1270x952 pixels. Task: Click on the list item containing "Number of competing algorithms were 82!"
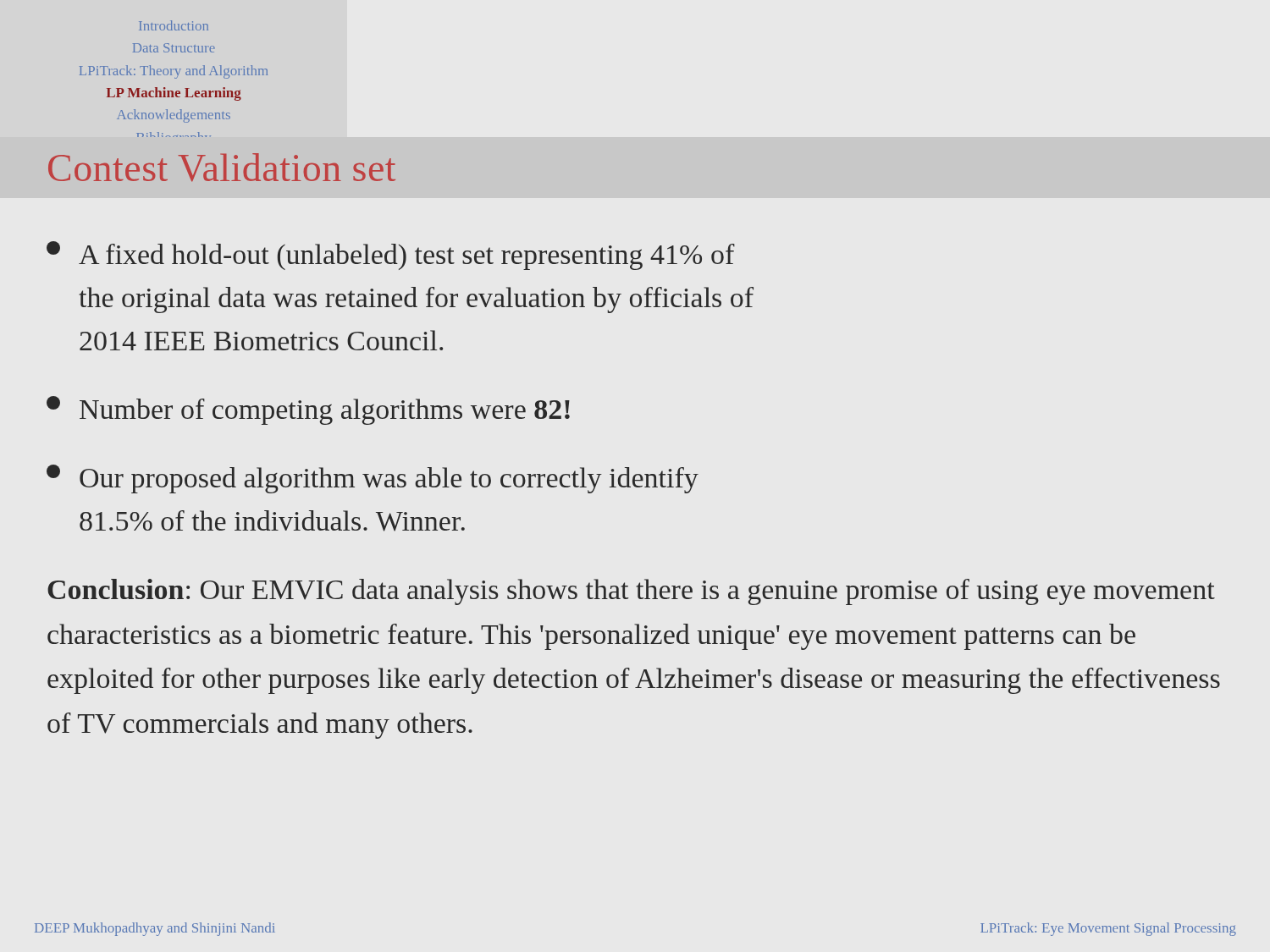pyautogui.click(x=309, y=409)
